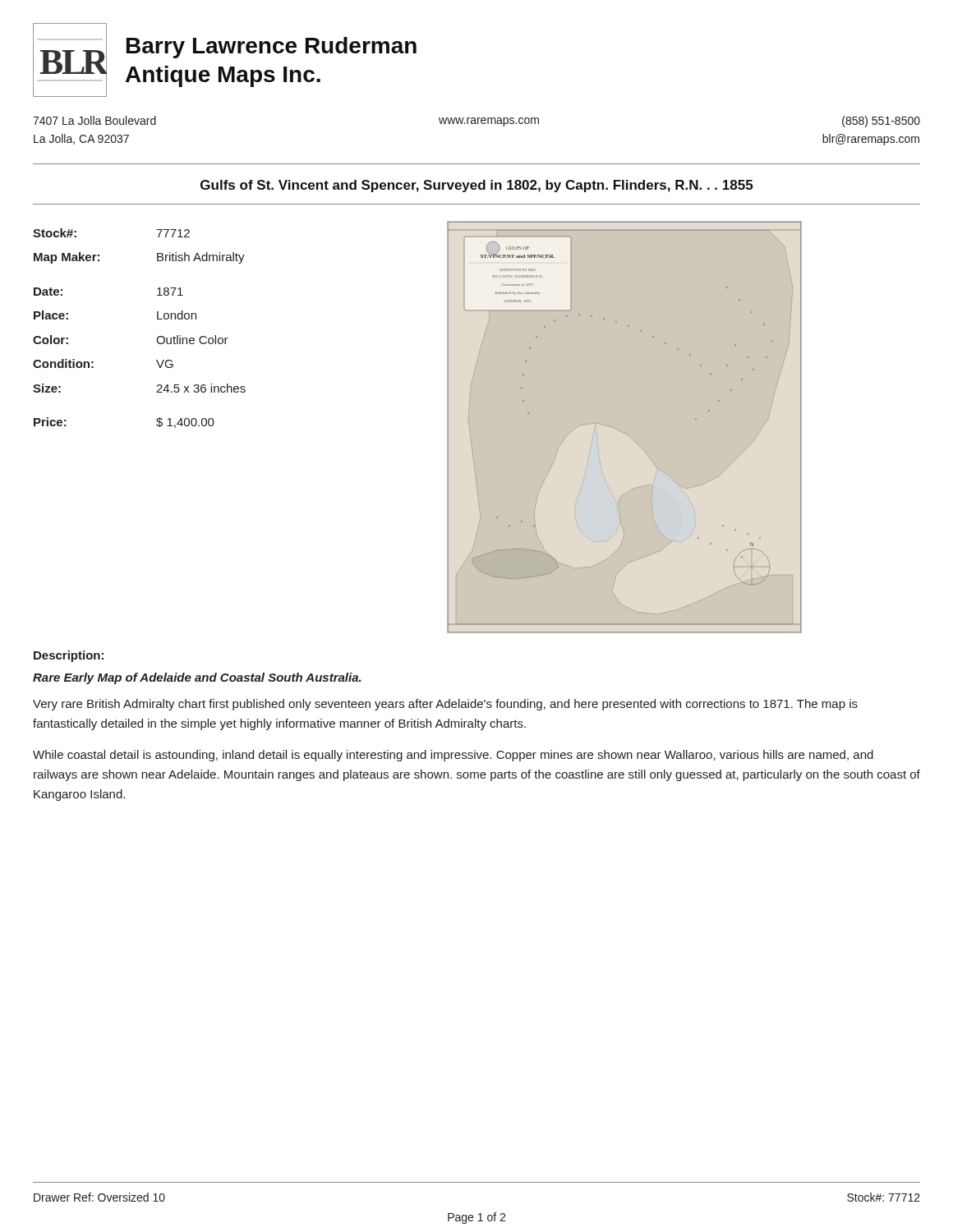Select the table that reads "Map Maker:"

click(173, 328)
